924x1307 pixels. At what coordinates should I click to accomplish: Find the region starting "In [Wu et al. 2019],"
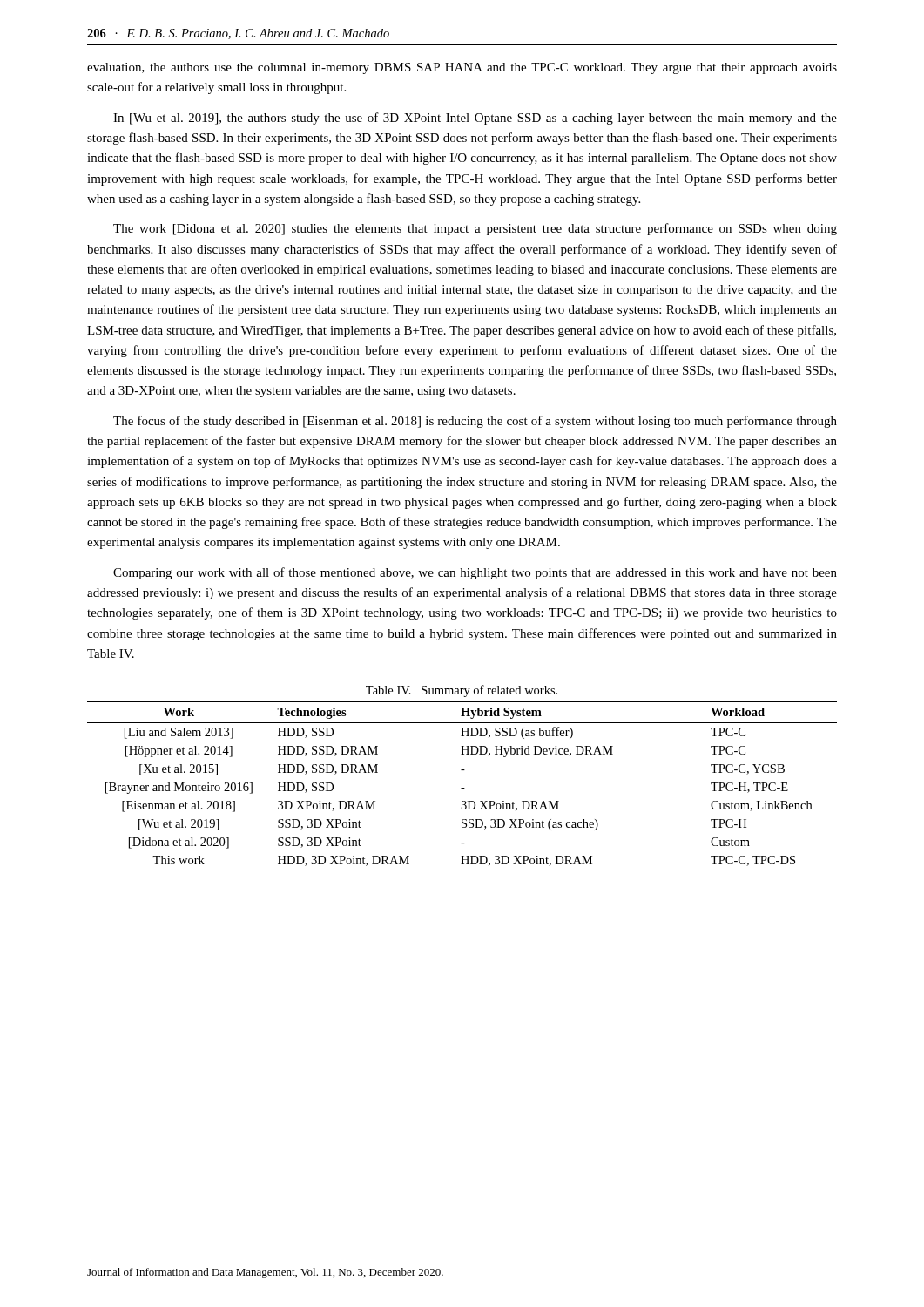click(462, 158)
